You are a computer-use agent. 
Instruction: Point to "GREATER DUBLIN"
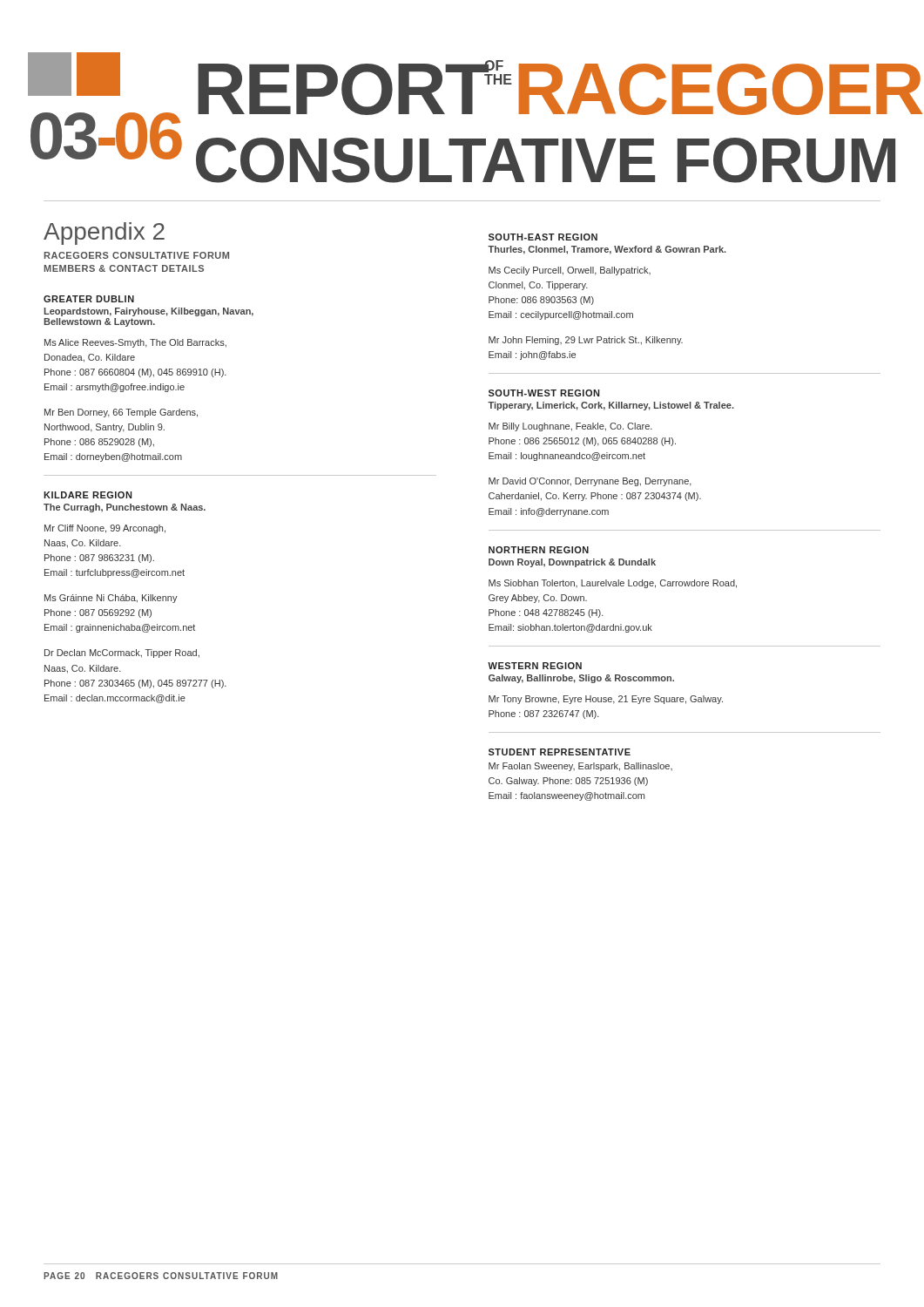pyautogui.click(x=240, y=299)
